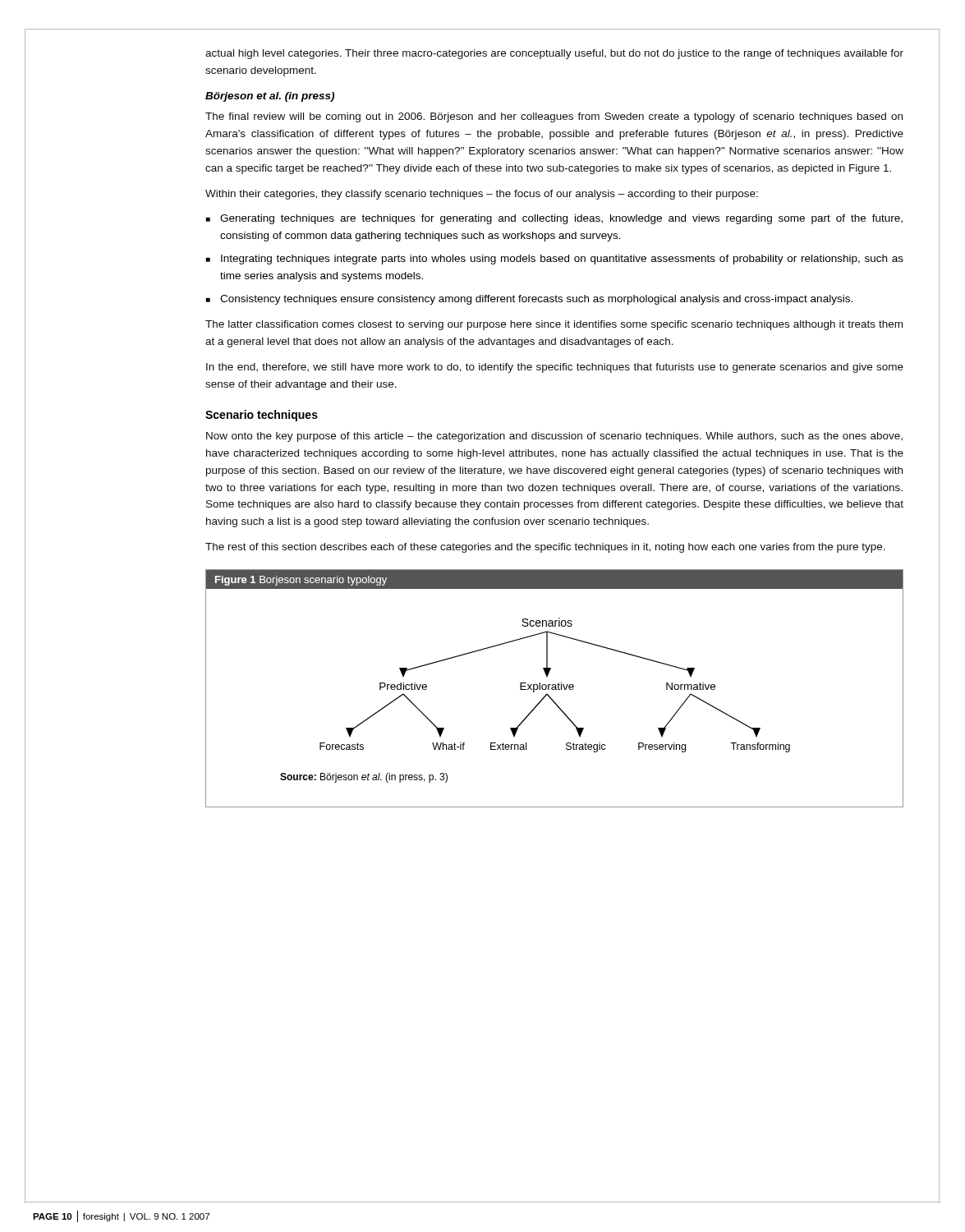The width and height of the screenshot is (965, 1232).
Task: Select the text block containing "actual high level categories."
Action: (x=554, y=62)
